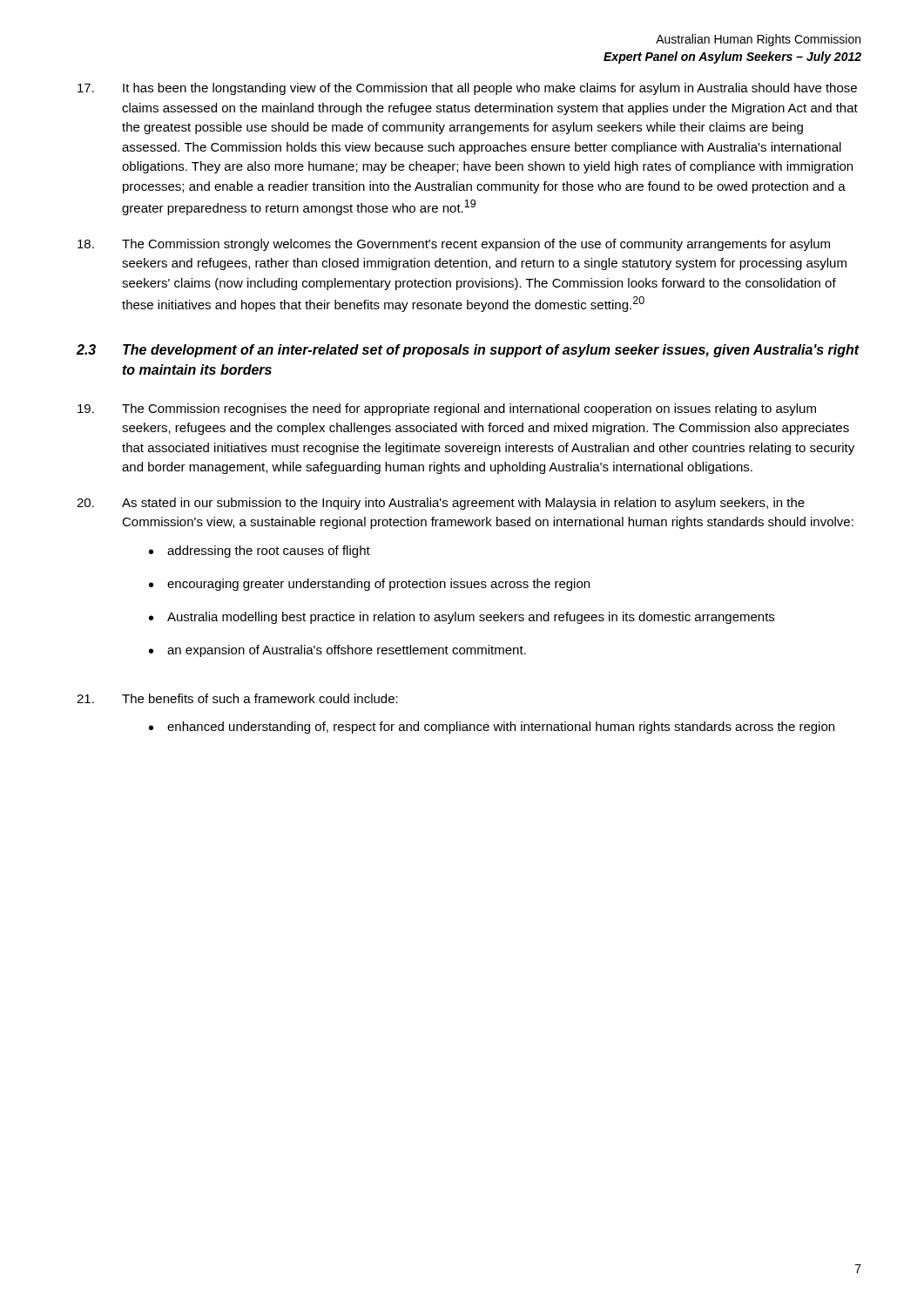Click on the list item that says "• Australia modelling best"
Viewport: 924px width, 1307px height.
(505, 619)
